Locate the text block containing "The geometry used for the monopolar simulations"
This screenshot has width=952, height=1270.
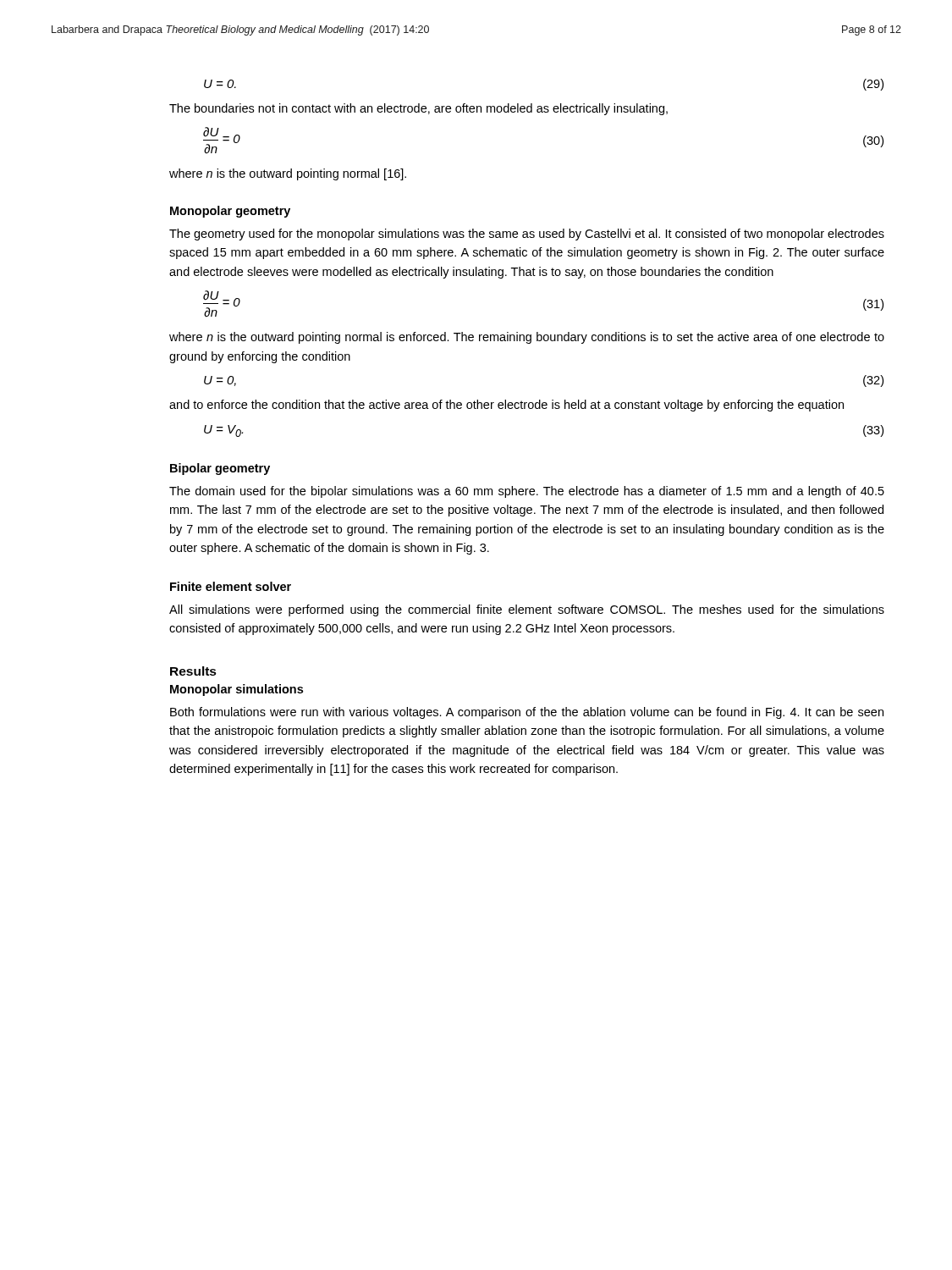527,253
